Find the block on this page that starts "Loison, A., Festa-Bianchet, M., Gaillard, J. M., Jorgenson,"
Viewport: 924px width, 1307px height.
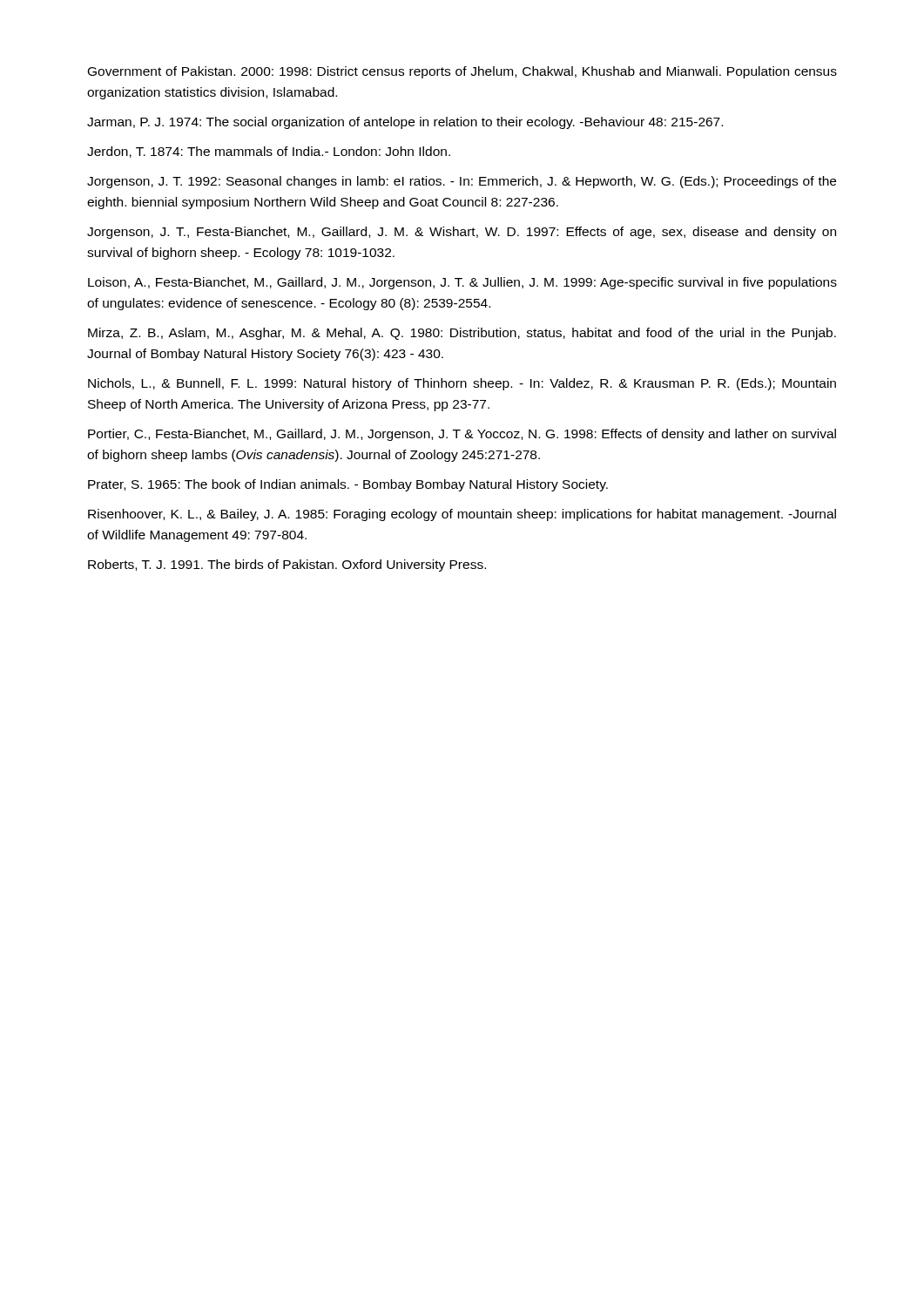pyautogui.click(x=462, y=292)
